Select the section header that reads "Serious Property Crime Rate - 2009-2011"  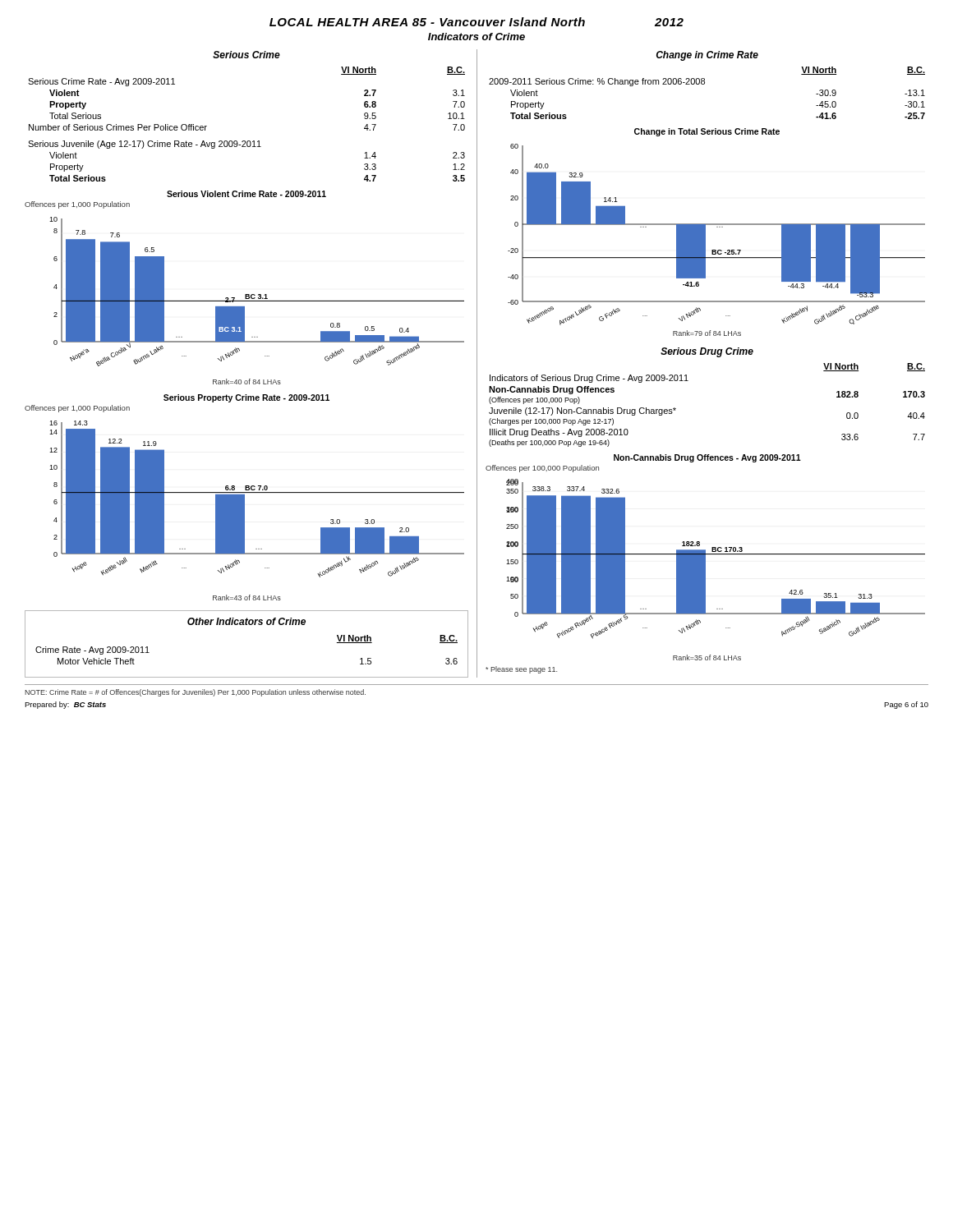[x=246, y=398]
